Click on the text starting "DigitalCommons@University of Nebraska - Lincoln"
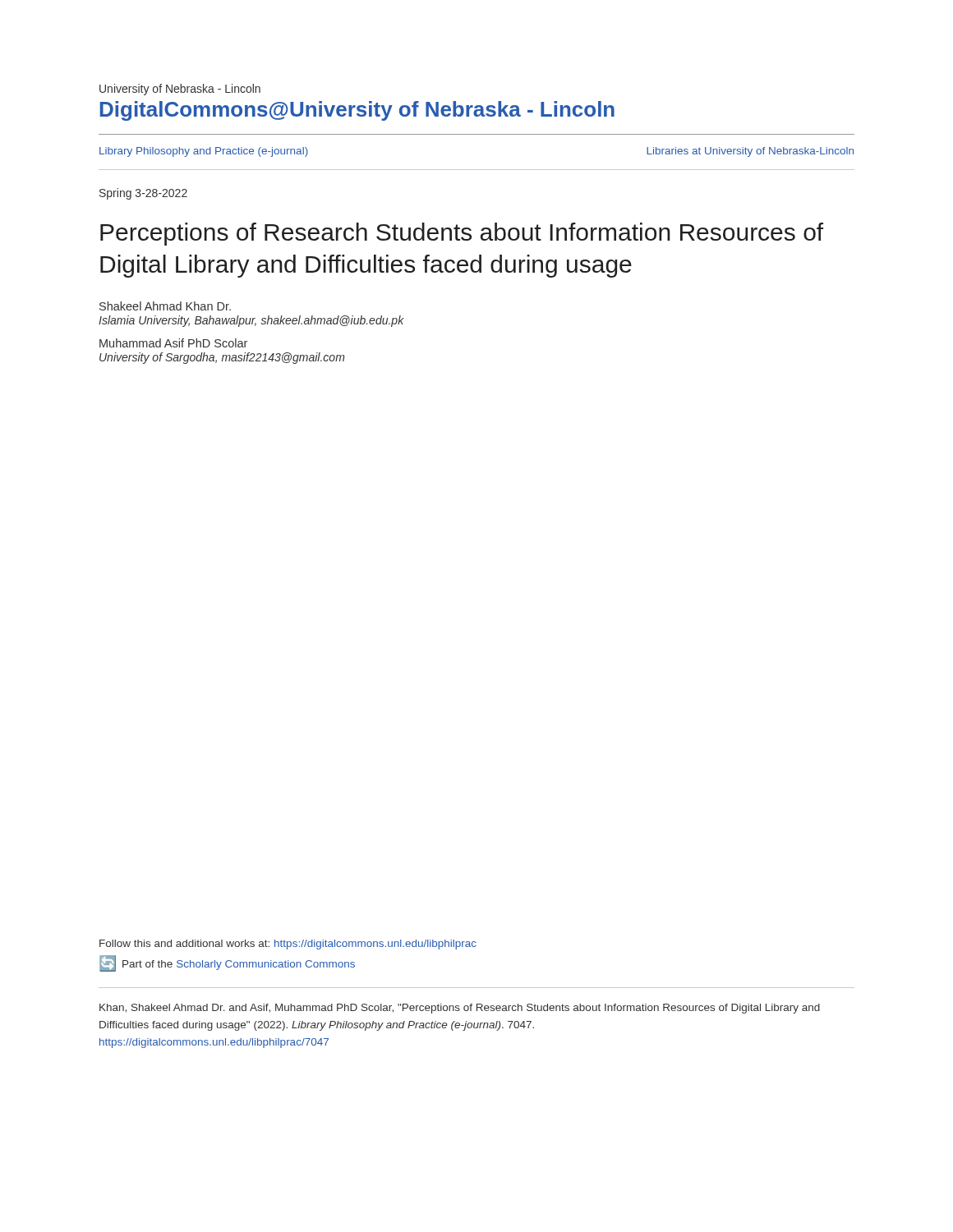Image resolution: width=953 pixels, height=1232 pixels. 357,109
